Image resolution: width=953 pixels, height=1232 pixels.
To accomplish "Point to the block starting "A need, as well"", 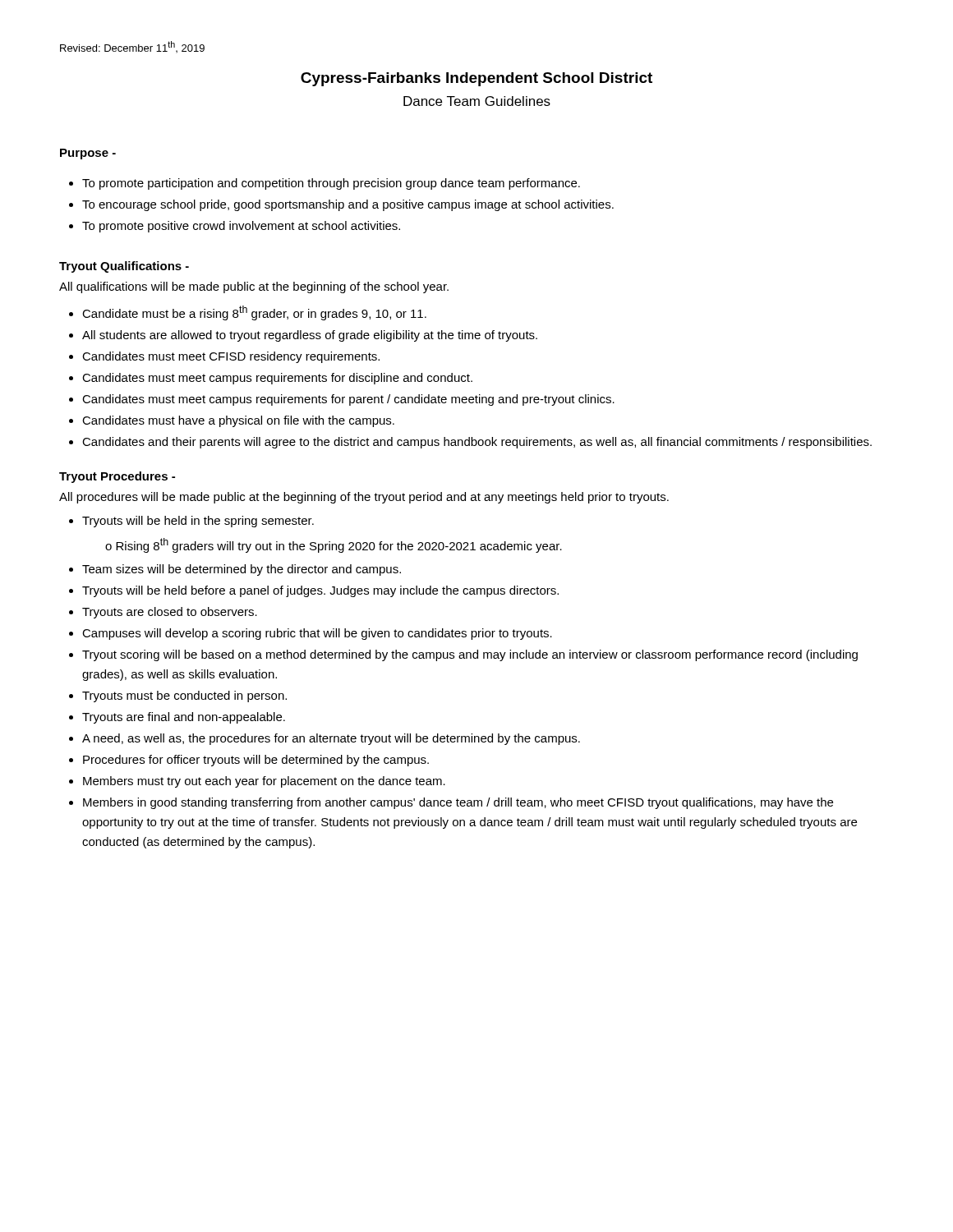I will (x=332, y=738).
